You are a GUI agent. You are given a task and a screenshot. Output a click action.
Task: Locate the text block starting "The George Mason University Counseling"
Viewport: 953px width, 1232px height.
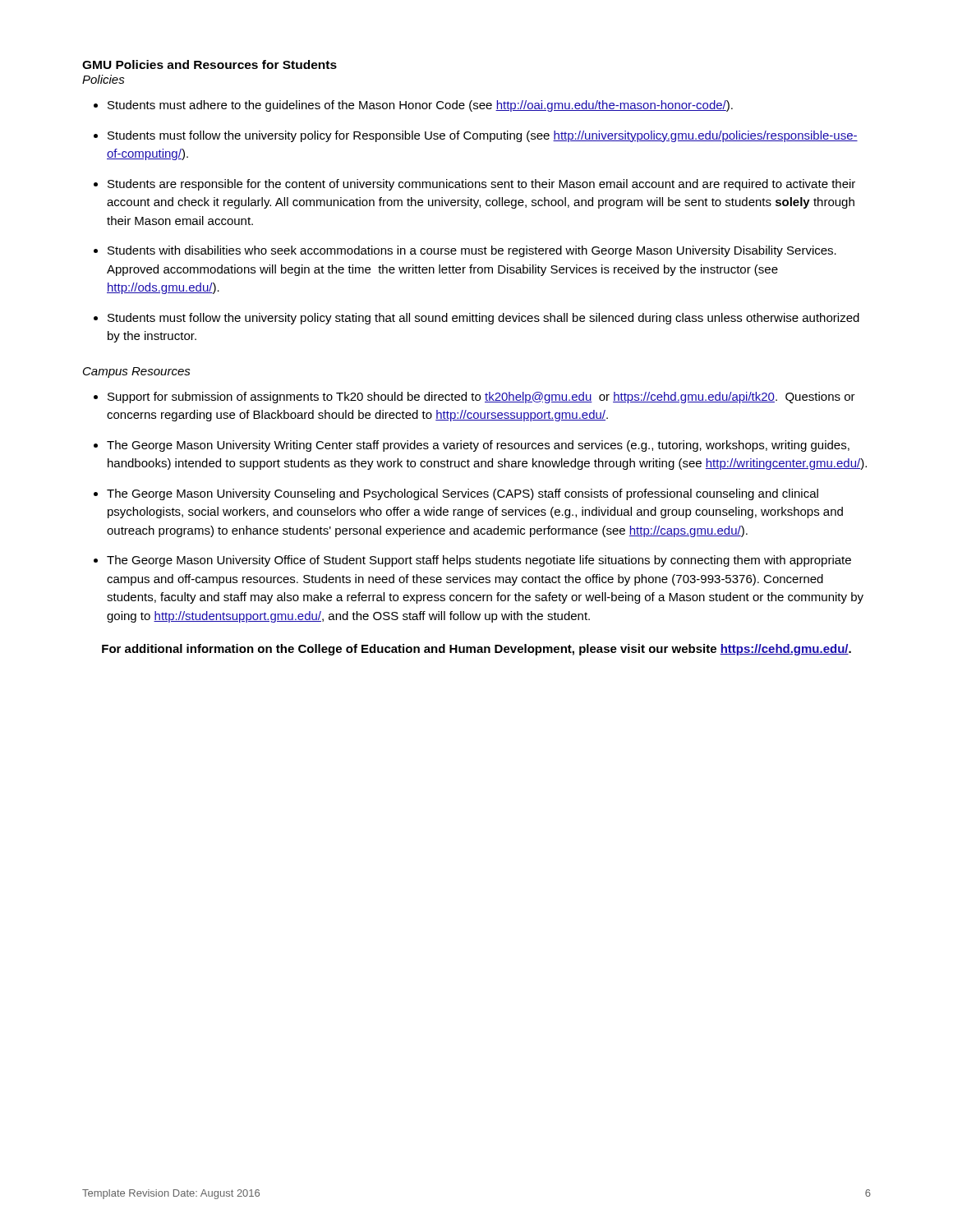click(475, 511)
